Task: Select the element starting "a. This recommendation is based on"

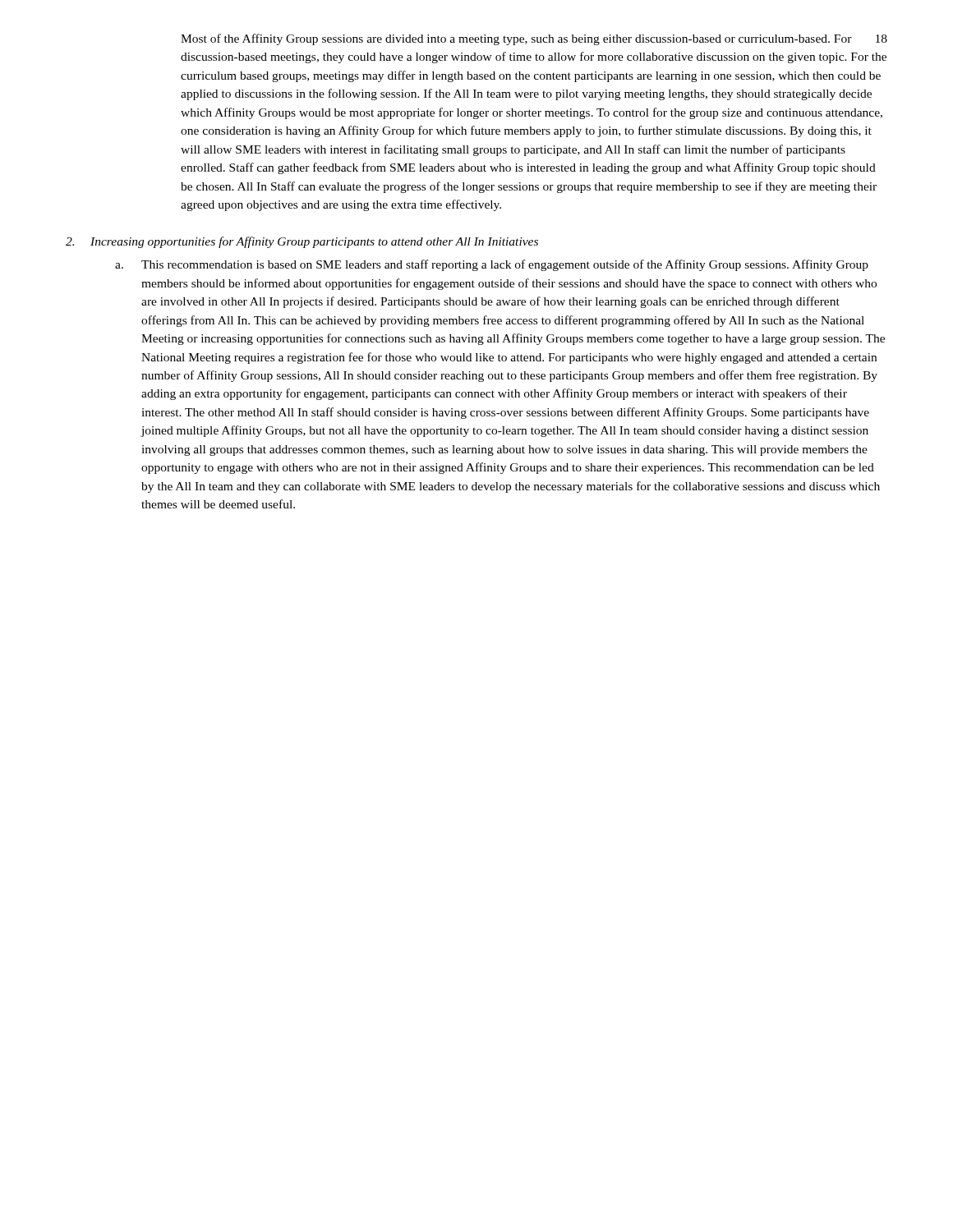Action: pos(501,385)
